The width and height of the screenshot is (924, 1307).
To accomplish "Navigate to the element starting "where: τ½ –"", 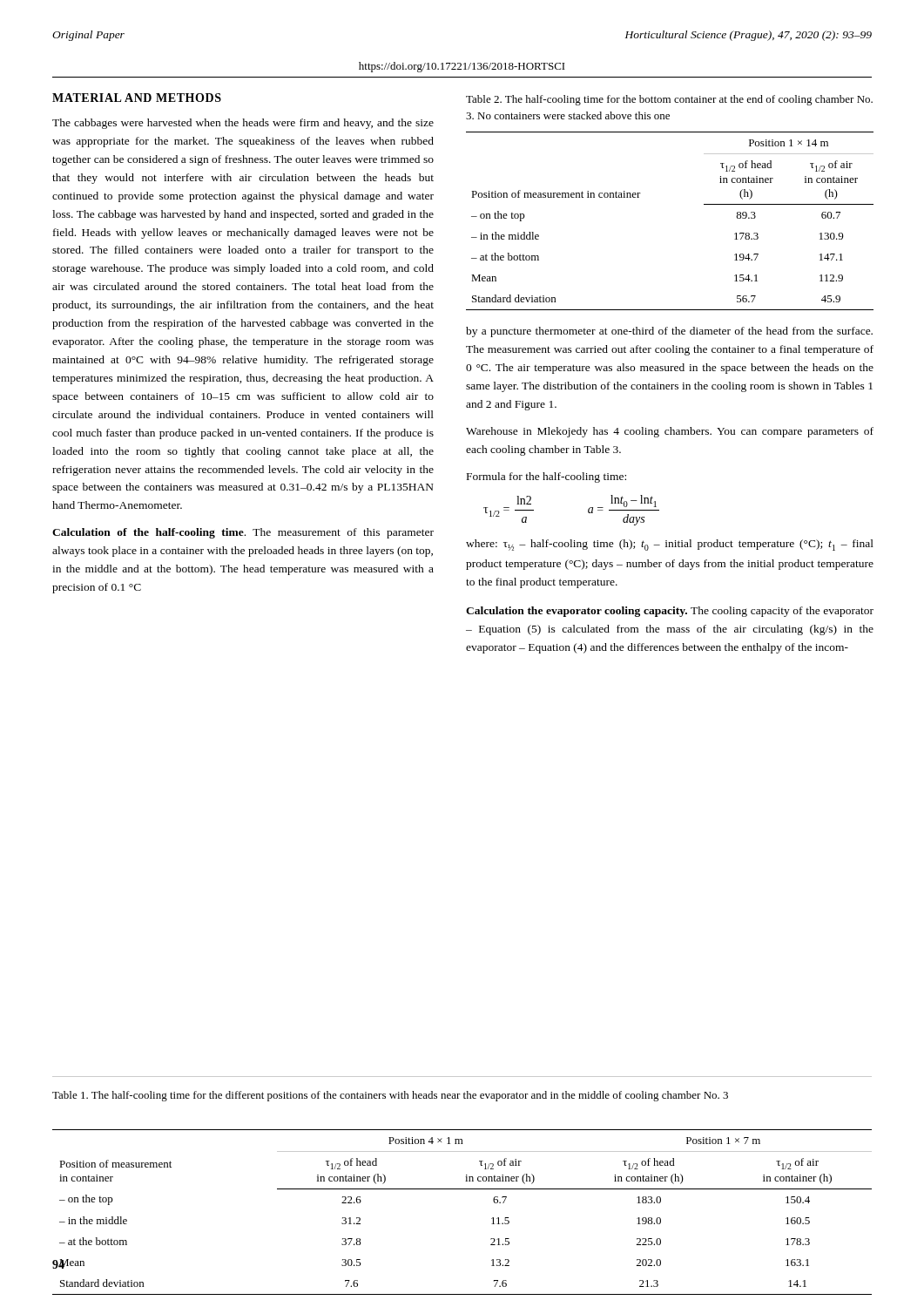I will point(670,563).
